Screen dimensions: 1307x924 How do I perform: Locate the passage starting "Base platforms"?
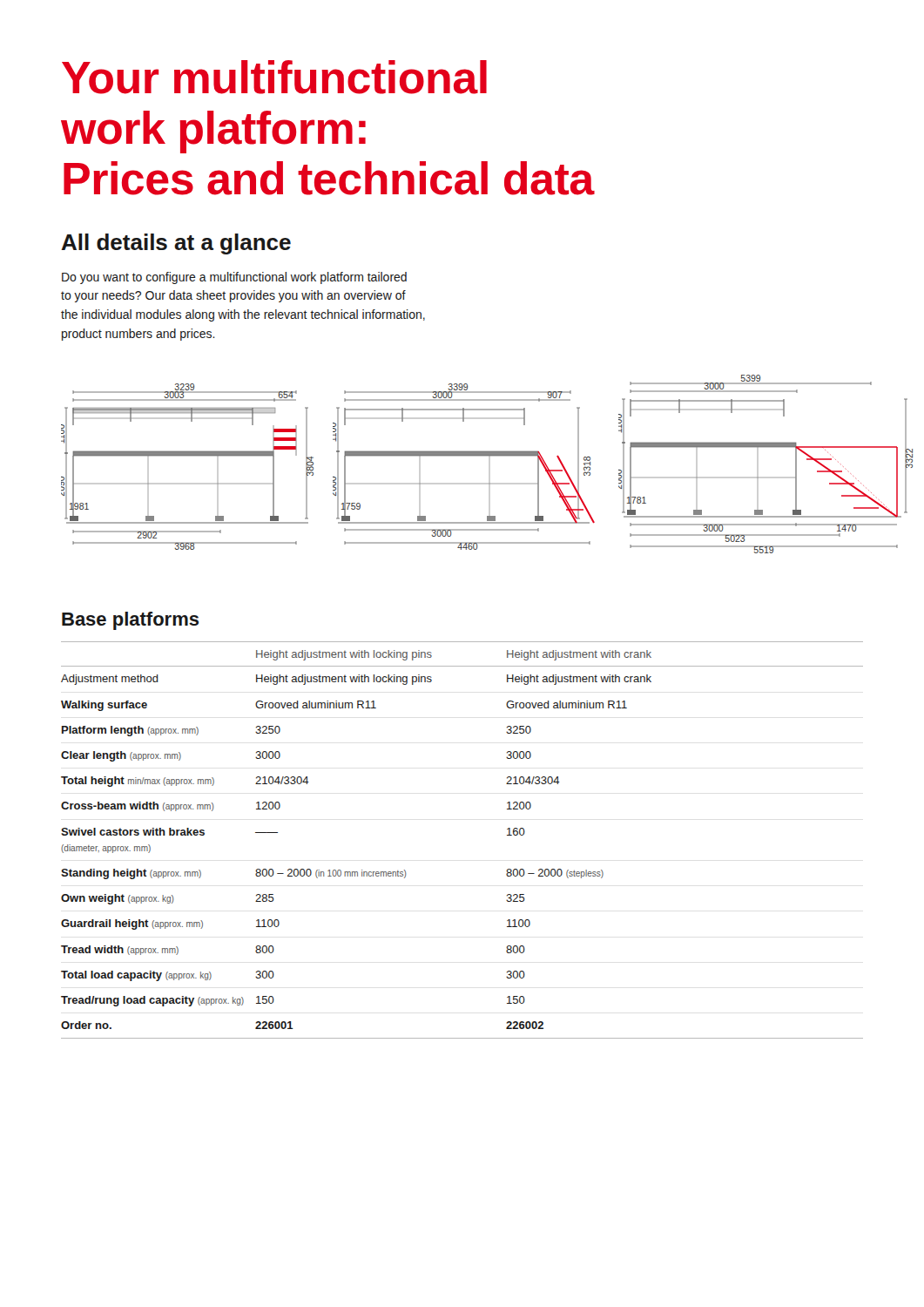coord(130,621)
